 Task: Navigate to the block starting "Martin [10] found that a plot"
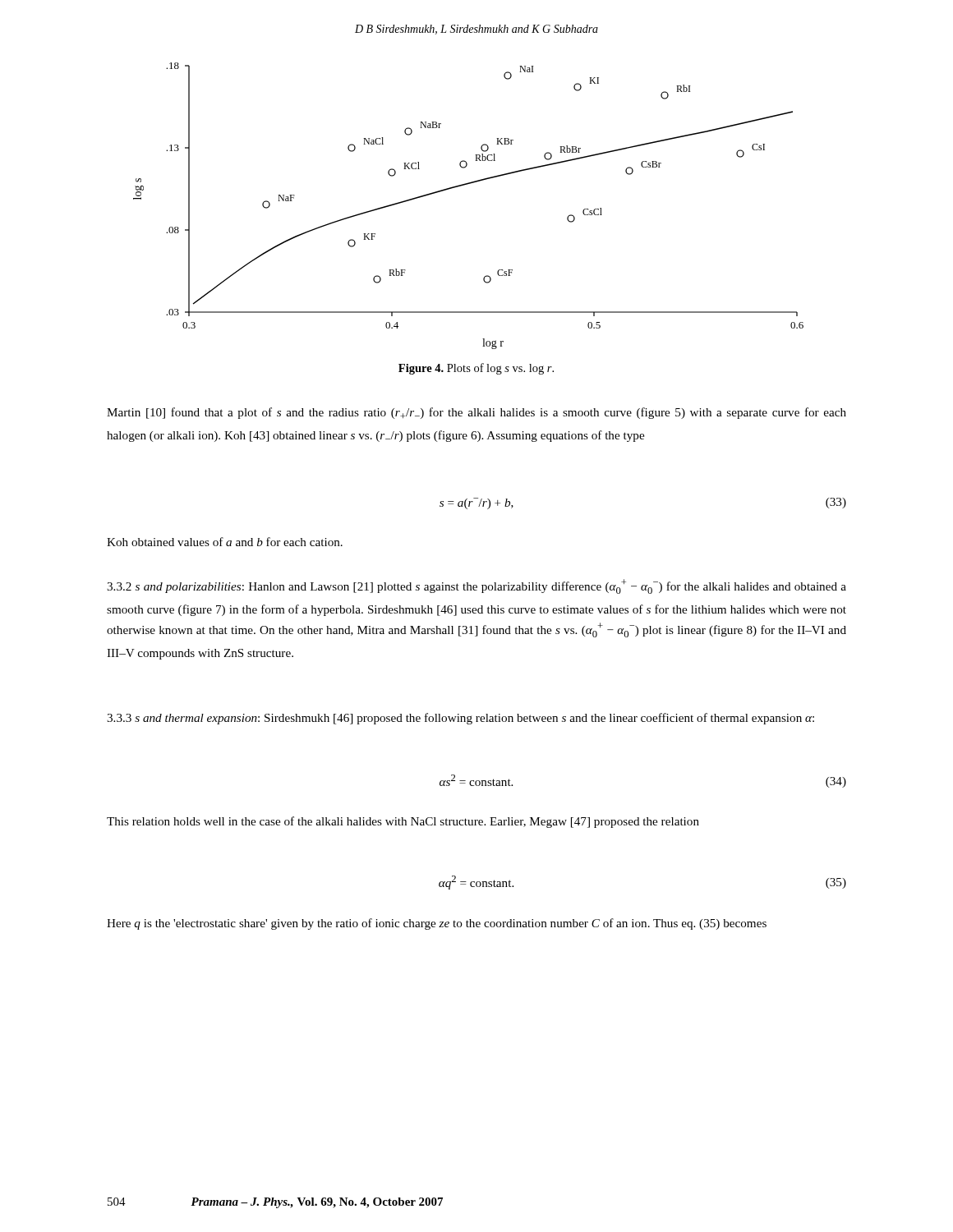point(476,425)
